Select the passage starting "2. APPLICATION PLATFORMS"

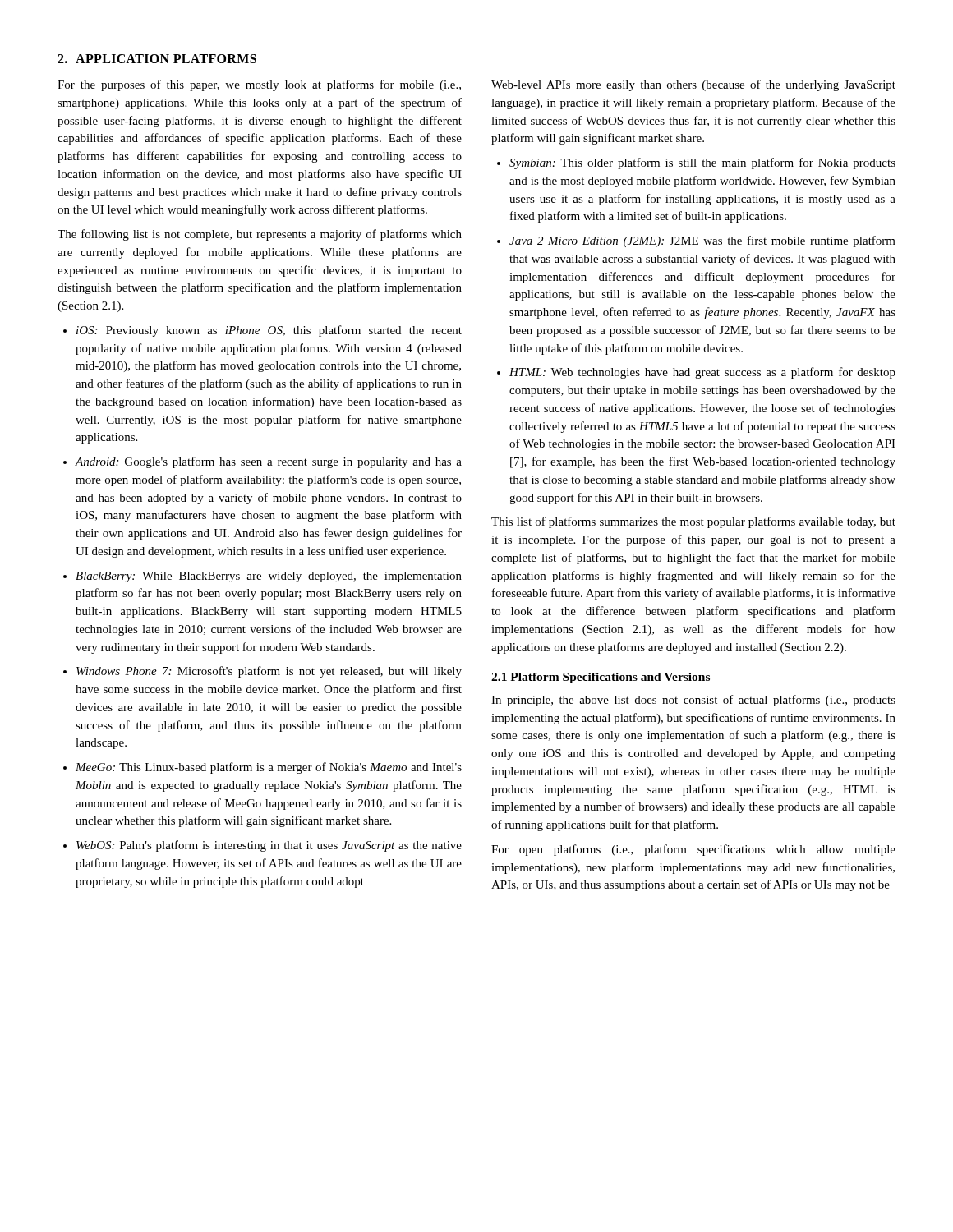click(x=157, y=59)
